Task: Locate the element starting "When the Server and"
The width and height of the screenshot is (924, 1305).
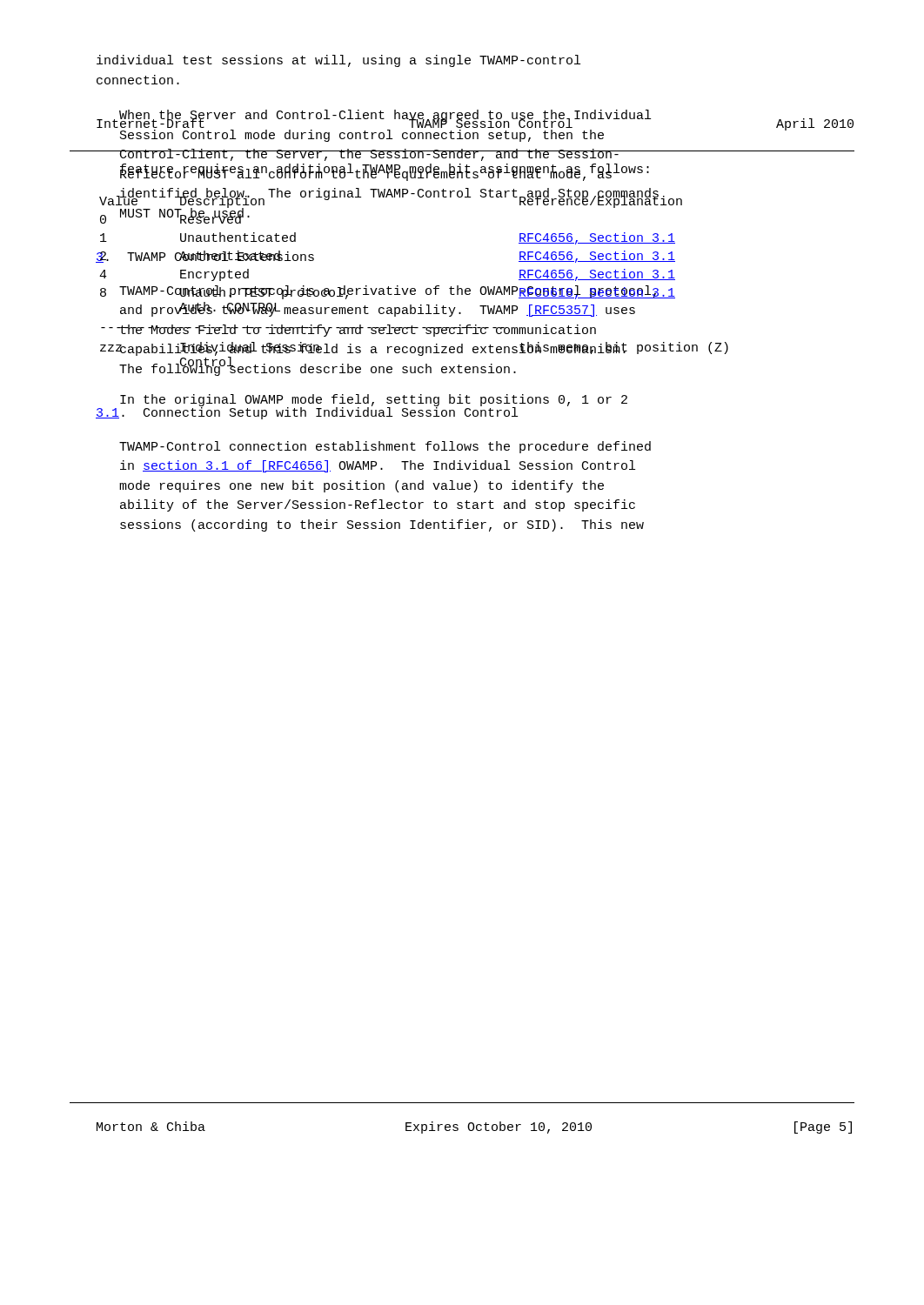Action: coord(378,165)
